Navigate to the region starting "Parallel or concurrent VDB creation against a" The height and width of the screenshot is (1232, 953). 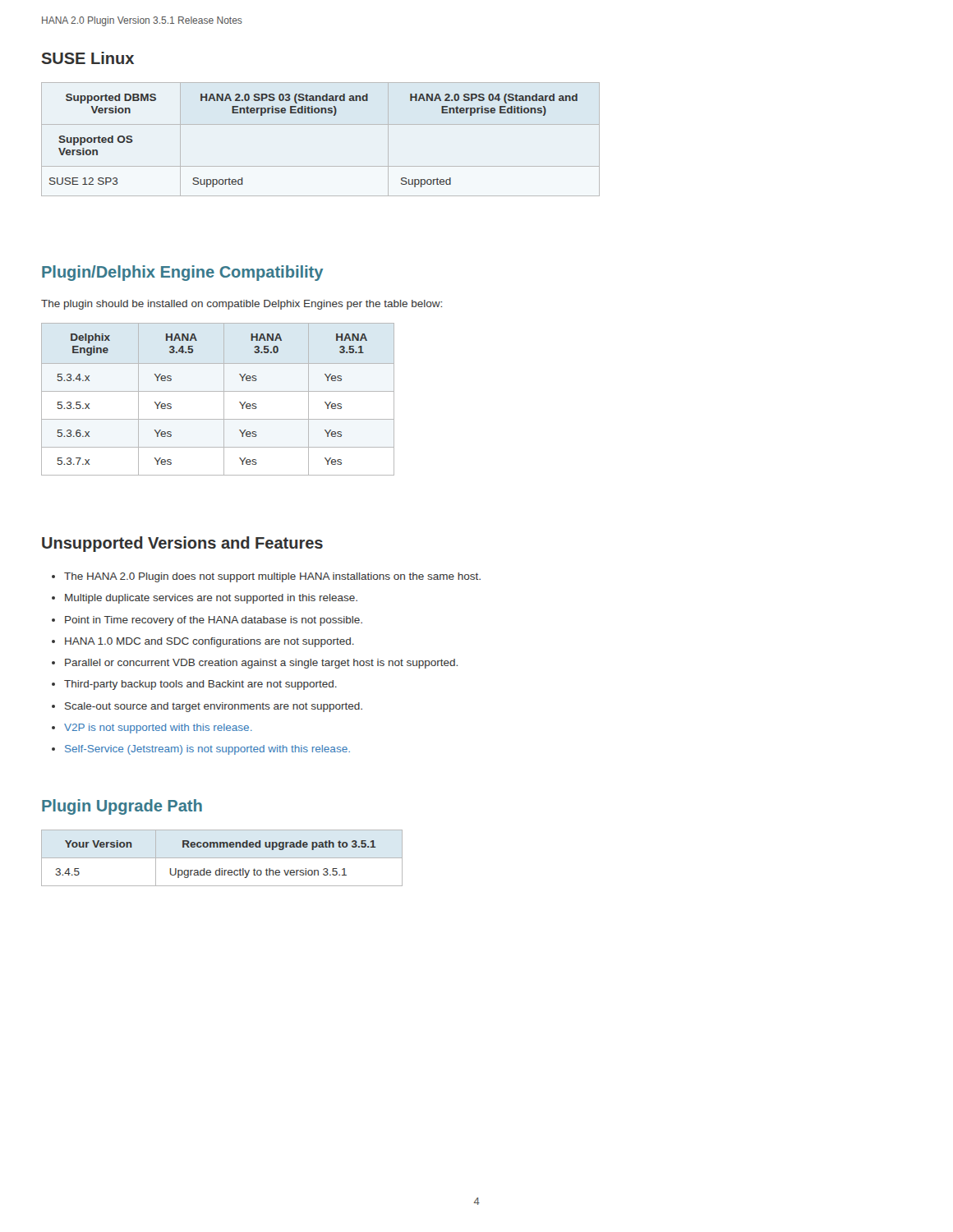(261, 662)
